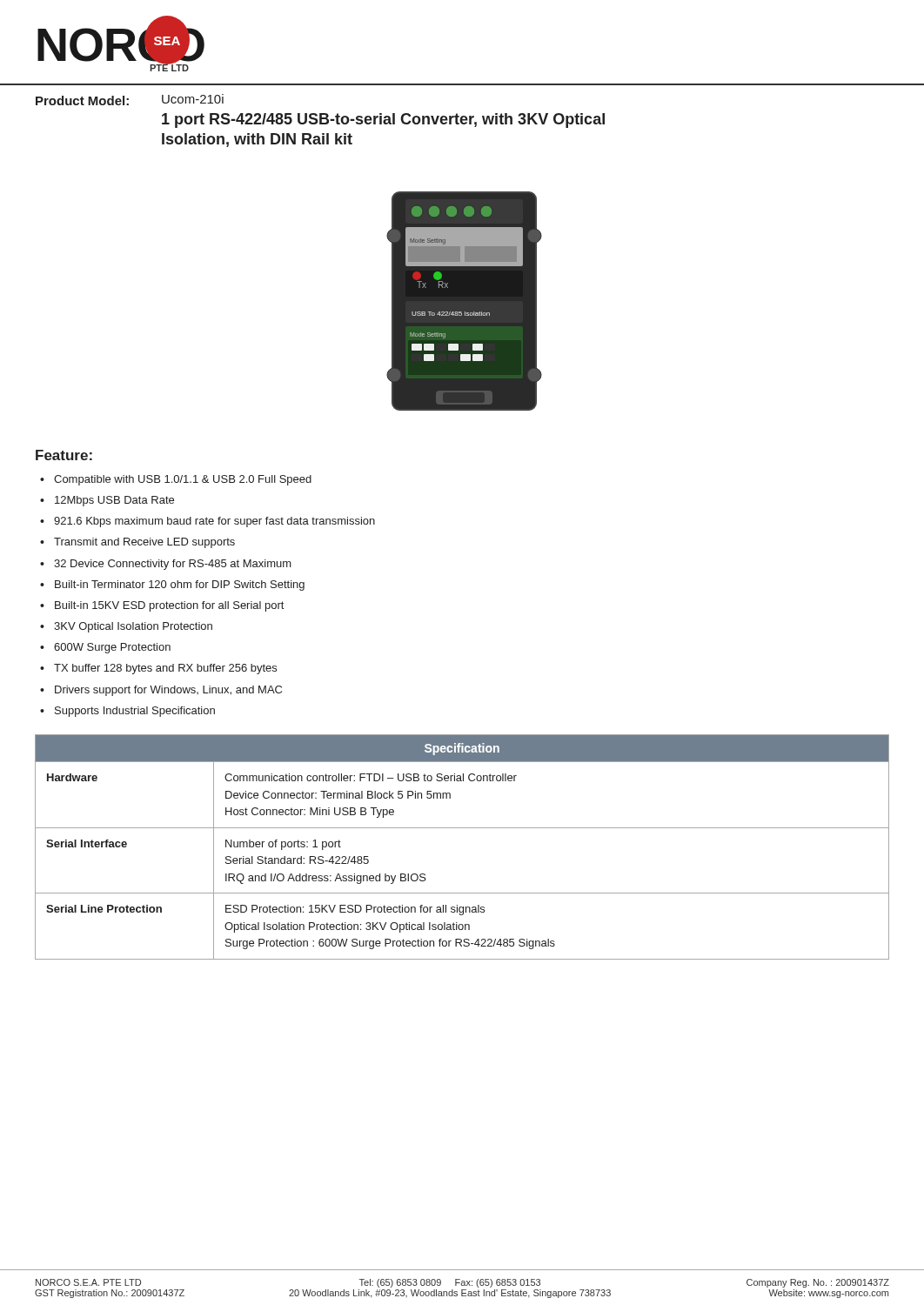
Task: Locate the table with the text "ESD Protection: 15KV ESD"
Action: 462,847
